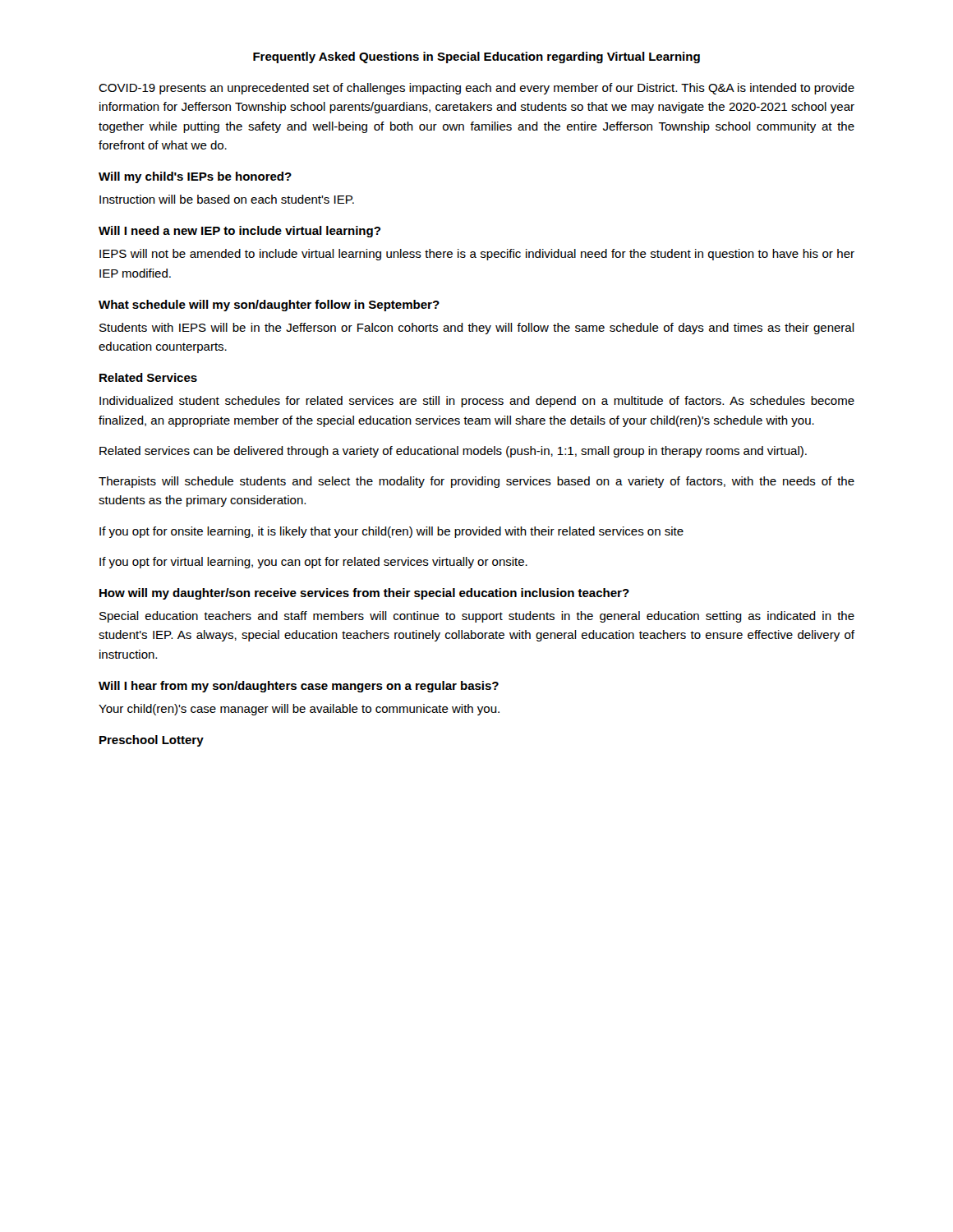953x1232 pixels.
Task: Point to the block beginning "Therapists will schedule students and select the"
Action: pos(476,490)
